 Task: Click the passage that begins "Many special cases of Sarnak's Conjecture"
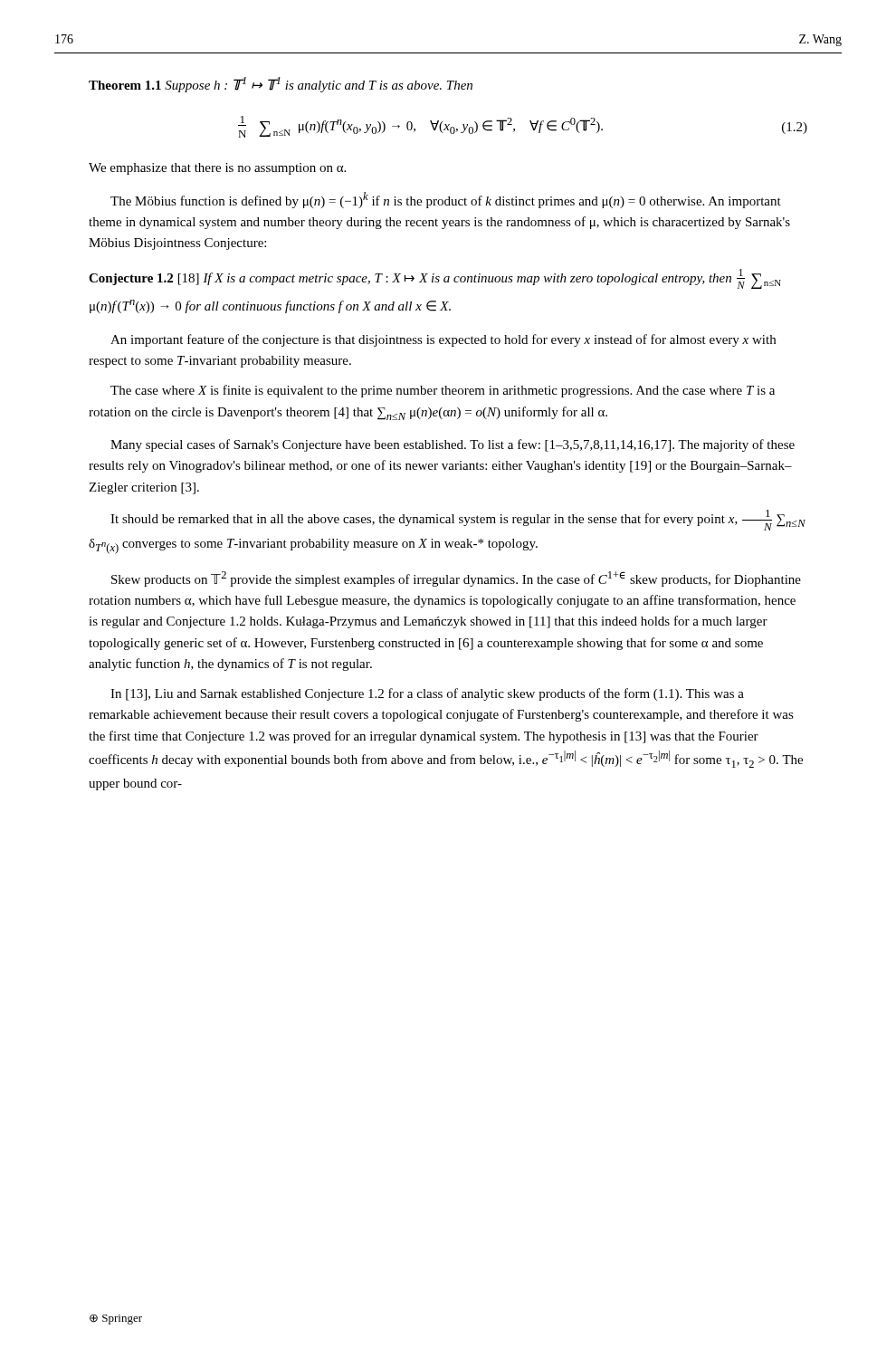coord(442,466)
